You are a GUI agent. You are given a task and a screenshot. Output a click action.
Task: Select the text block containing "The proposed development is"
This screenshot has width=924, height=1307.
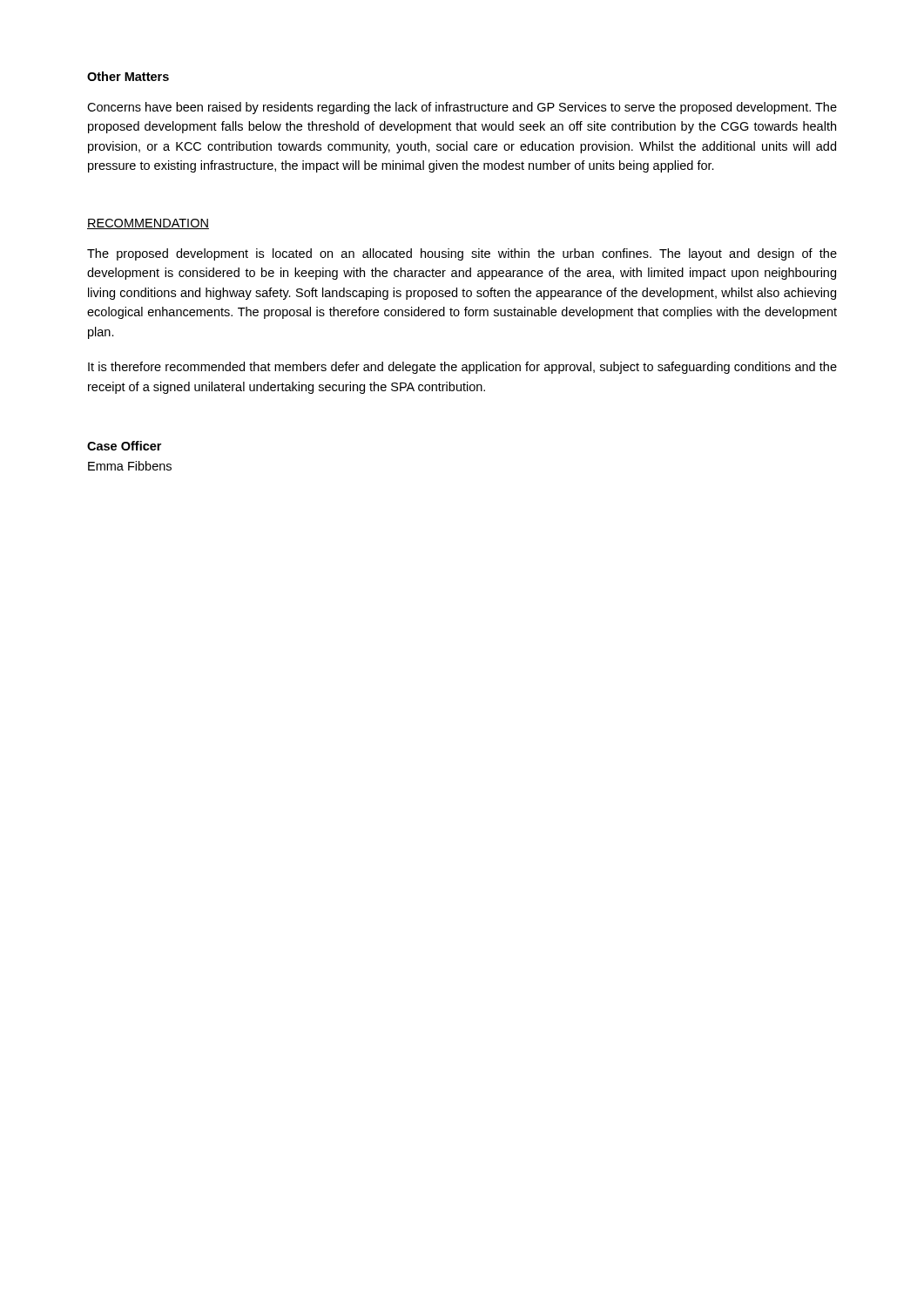point(462,293)
